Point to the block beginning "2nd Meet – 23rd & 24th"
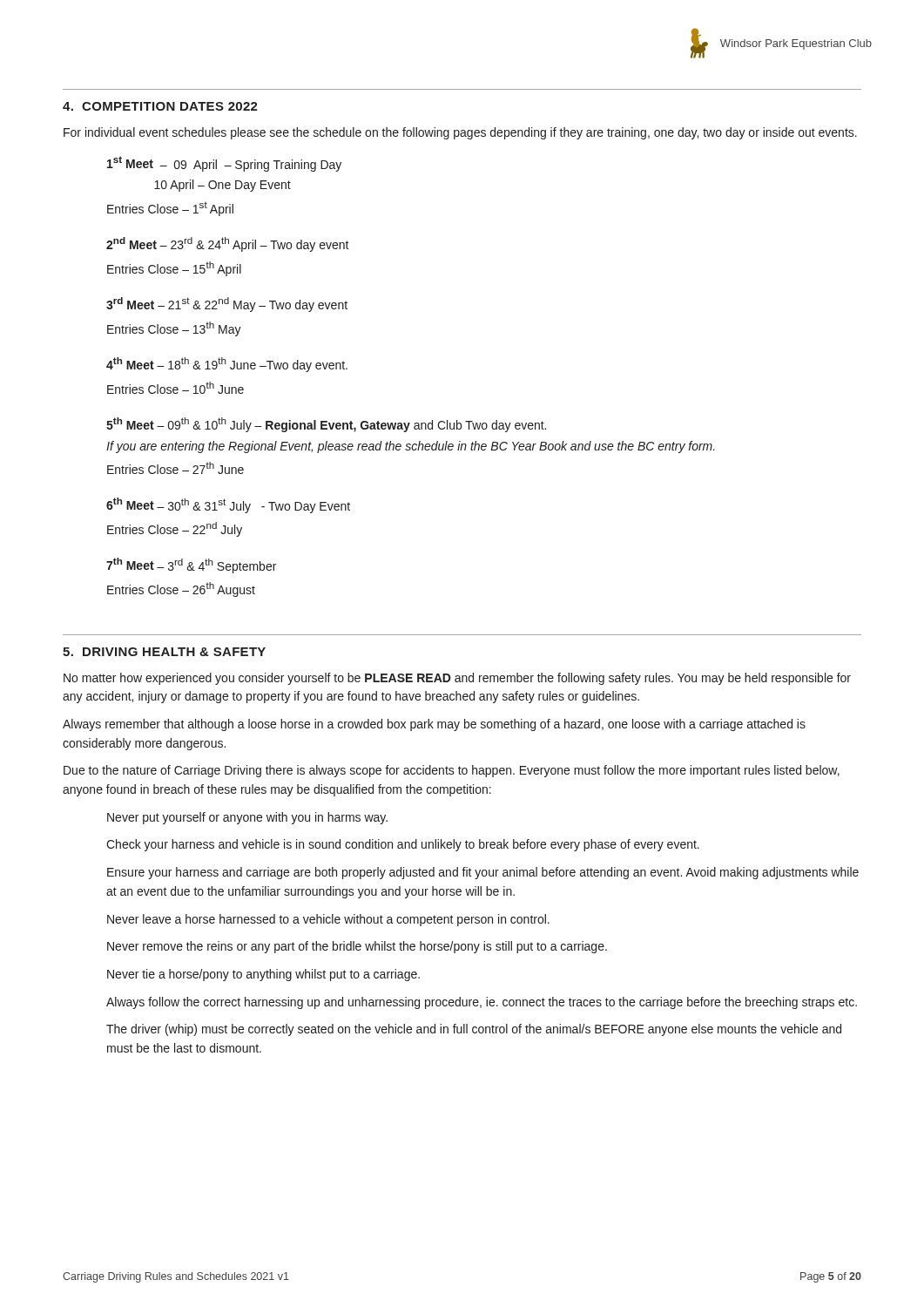 (x=228, y=255)
